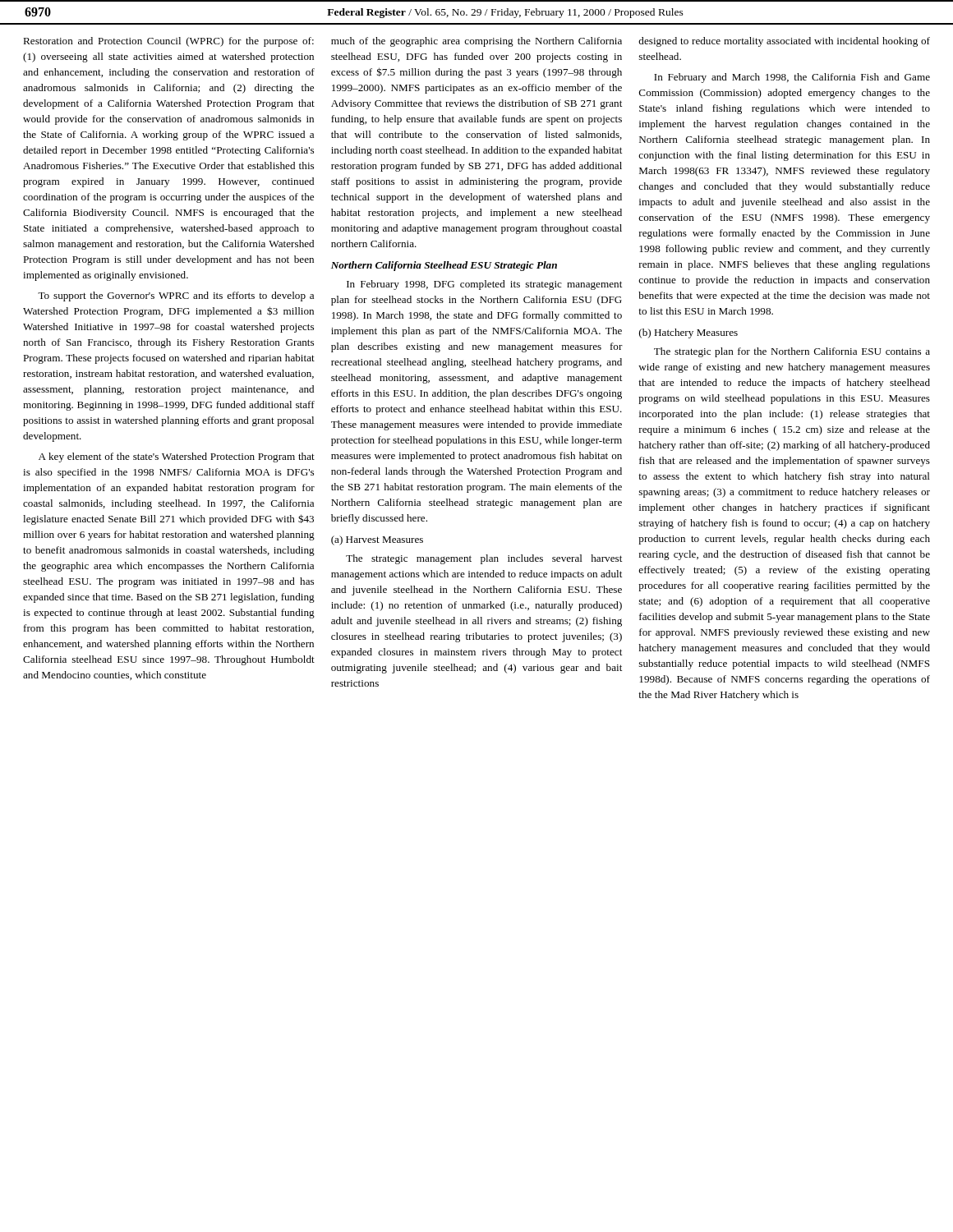The height and width of the screenshot is (1232, 953).
Task: Find the block on this page that starts "A key element of the state's Watershed Protection"
Action: [x=169, y=565]
